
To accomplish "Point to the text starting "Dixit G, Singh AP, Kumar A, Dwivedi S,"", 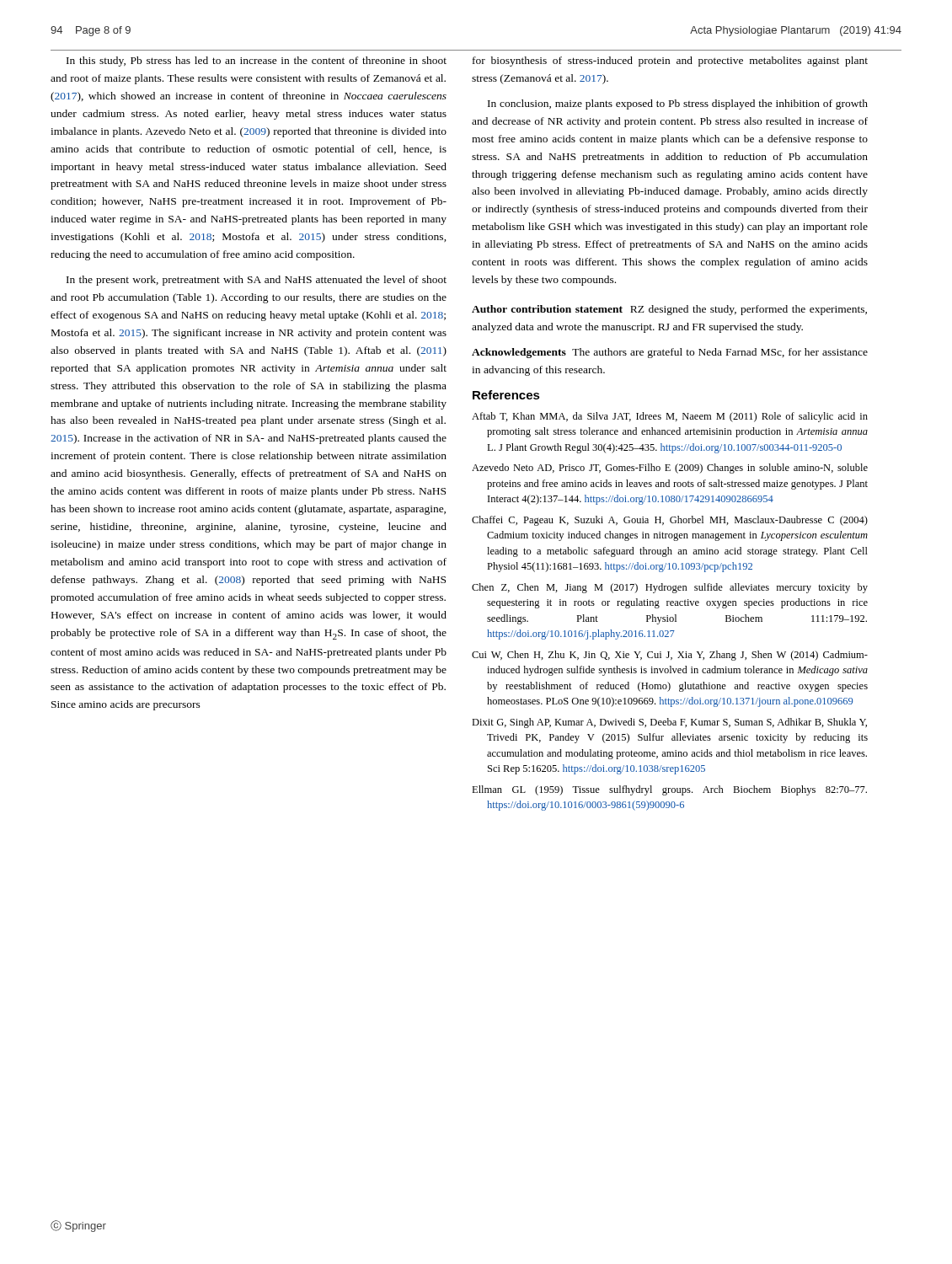I will [670, 745].
